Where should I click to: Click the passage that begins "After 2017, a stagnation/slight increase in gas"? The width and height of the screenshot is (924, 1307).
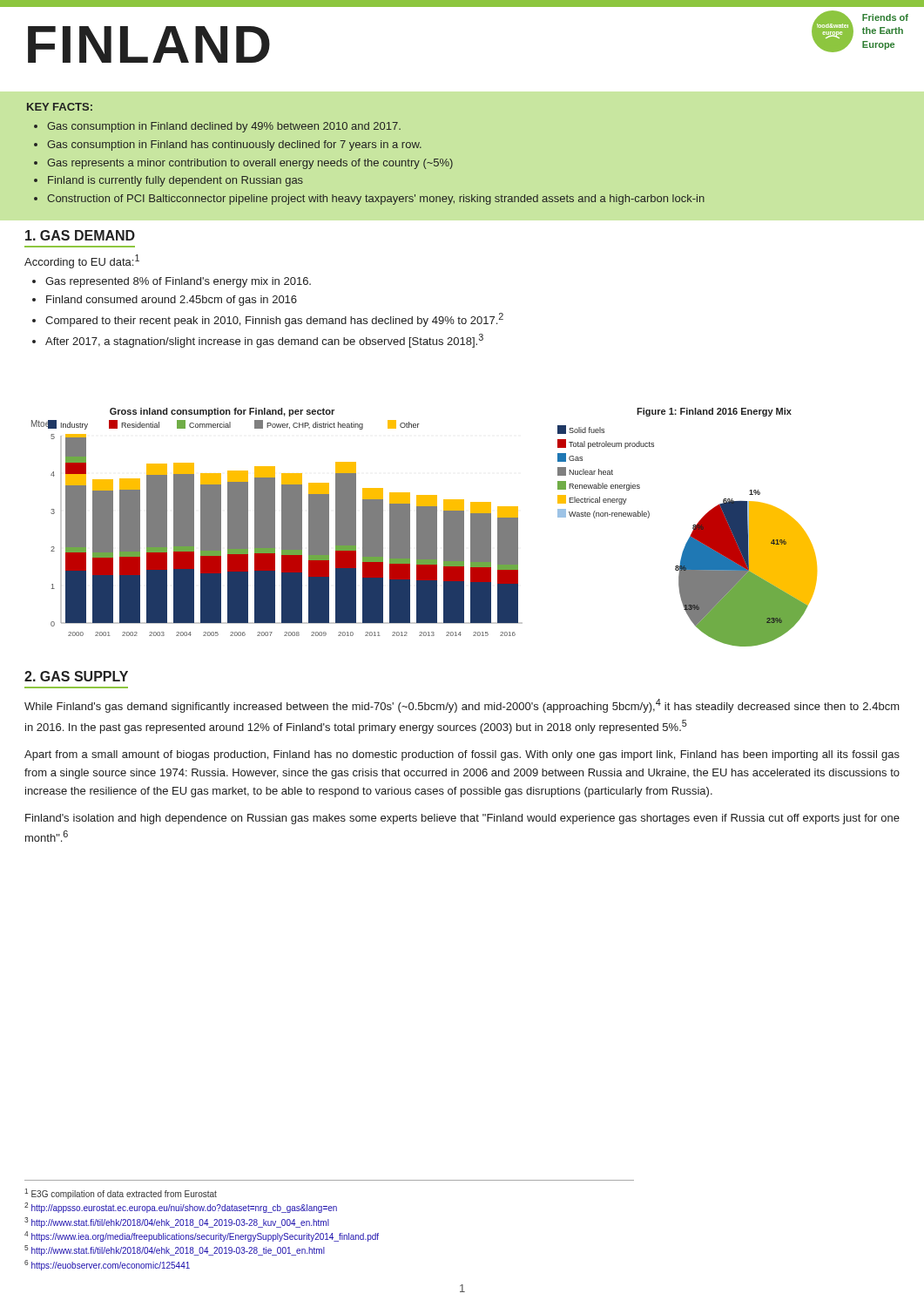click(x=264, y=340)
